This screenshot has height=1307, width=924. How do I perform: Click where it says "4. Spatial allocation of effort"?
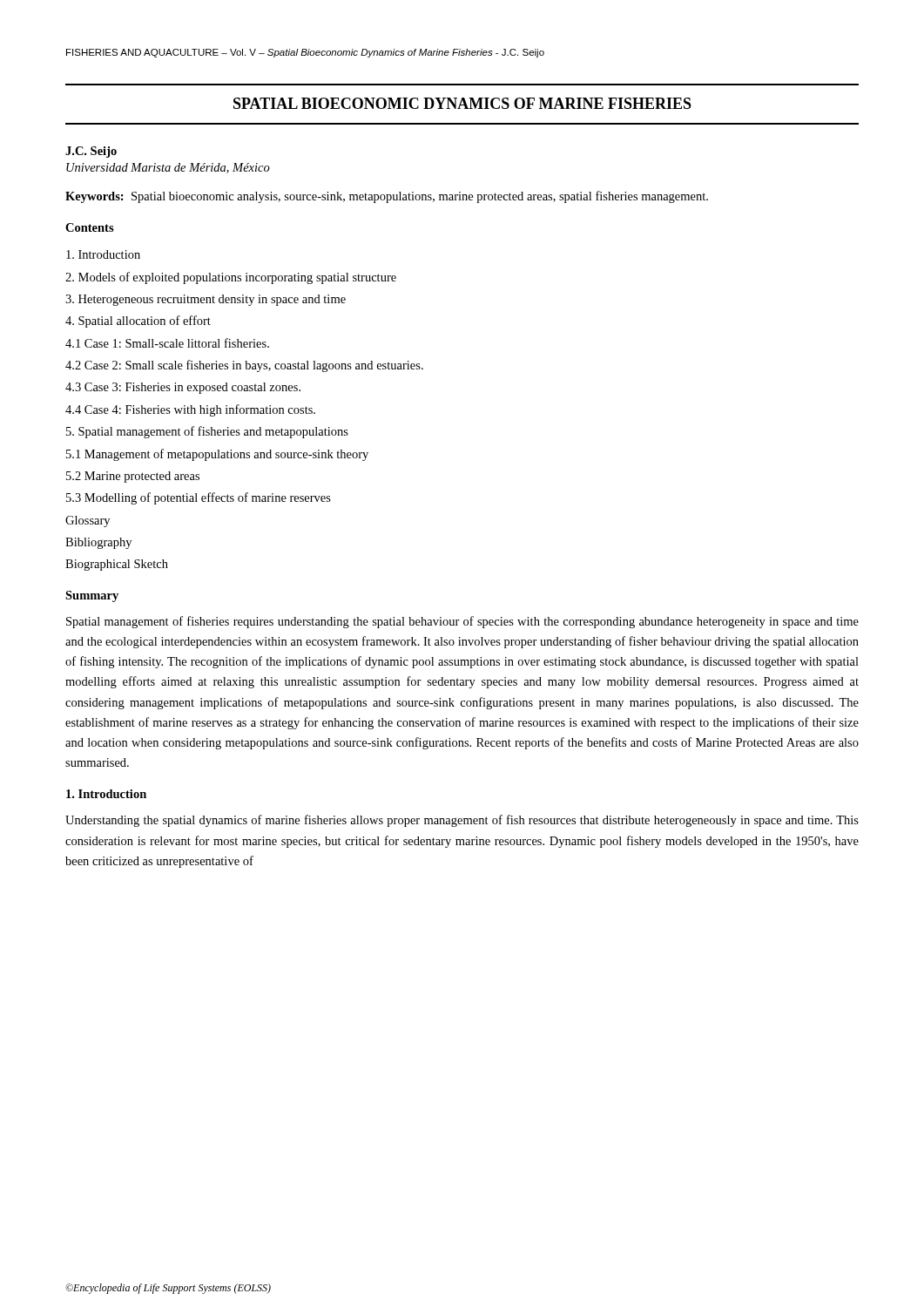pyautogui.click(x=138, y=321)
